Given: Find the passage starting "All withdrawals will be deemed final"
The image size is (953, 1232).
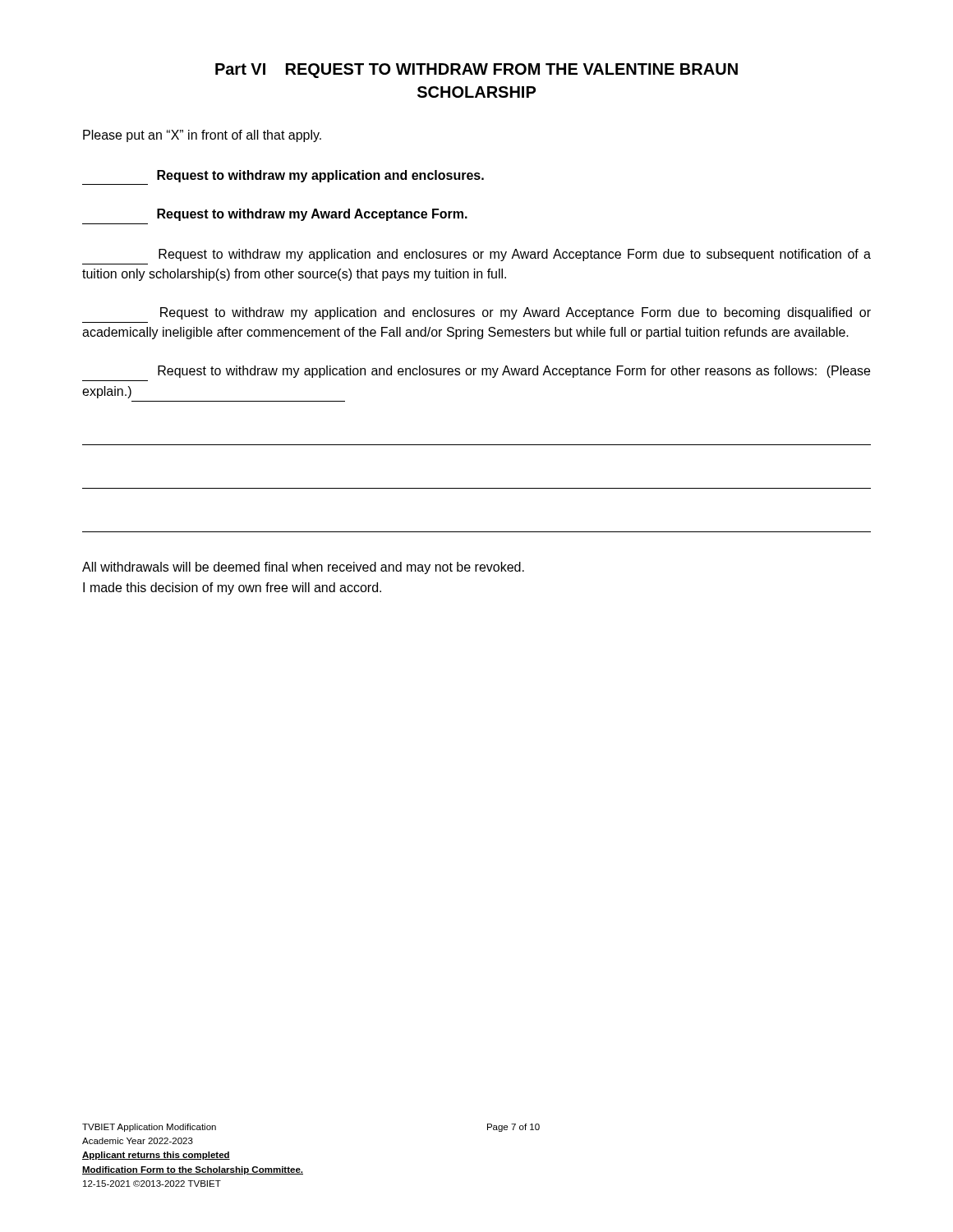Looking at the screenshot, I should [x=304, y=577].
